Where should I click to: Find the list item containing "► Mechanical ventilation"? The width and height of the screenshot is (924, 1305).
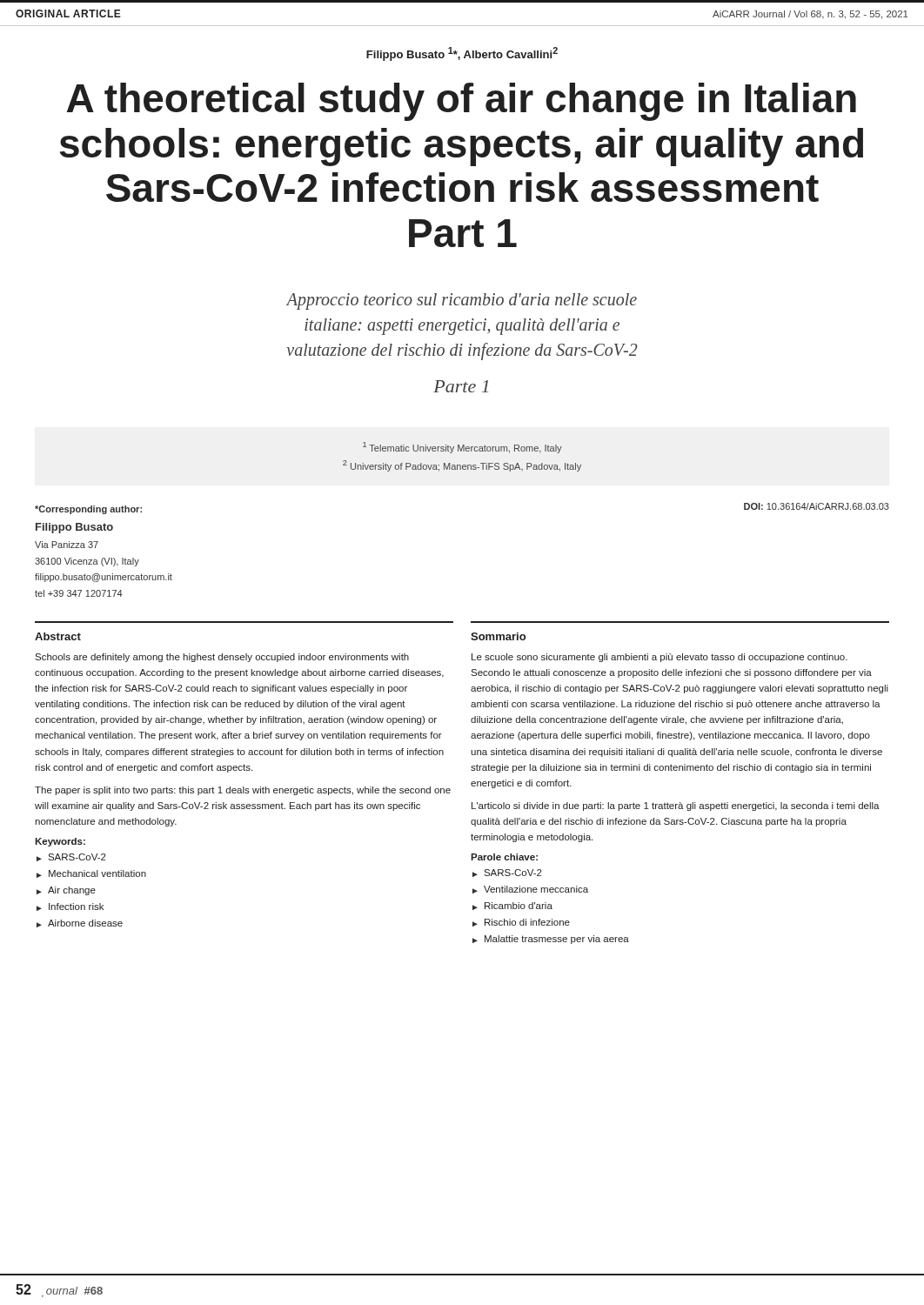91,875
